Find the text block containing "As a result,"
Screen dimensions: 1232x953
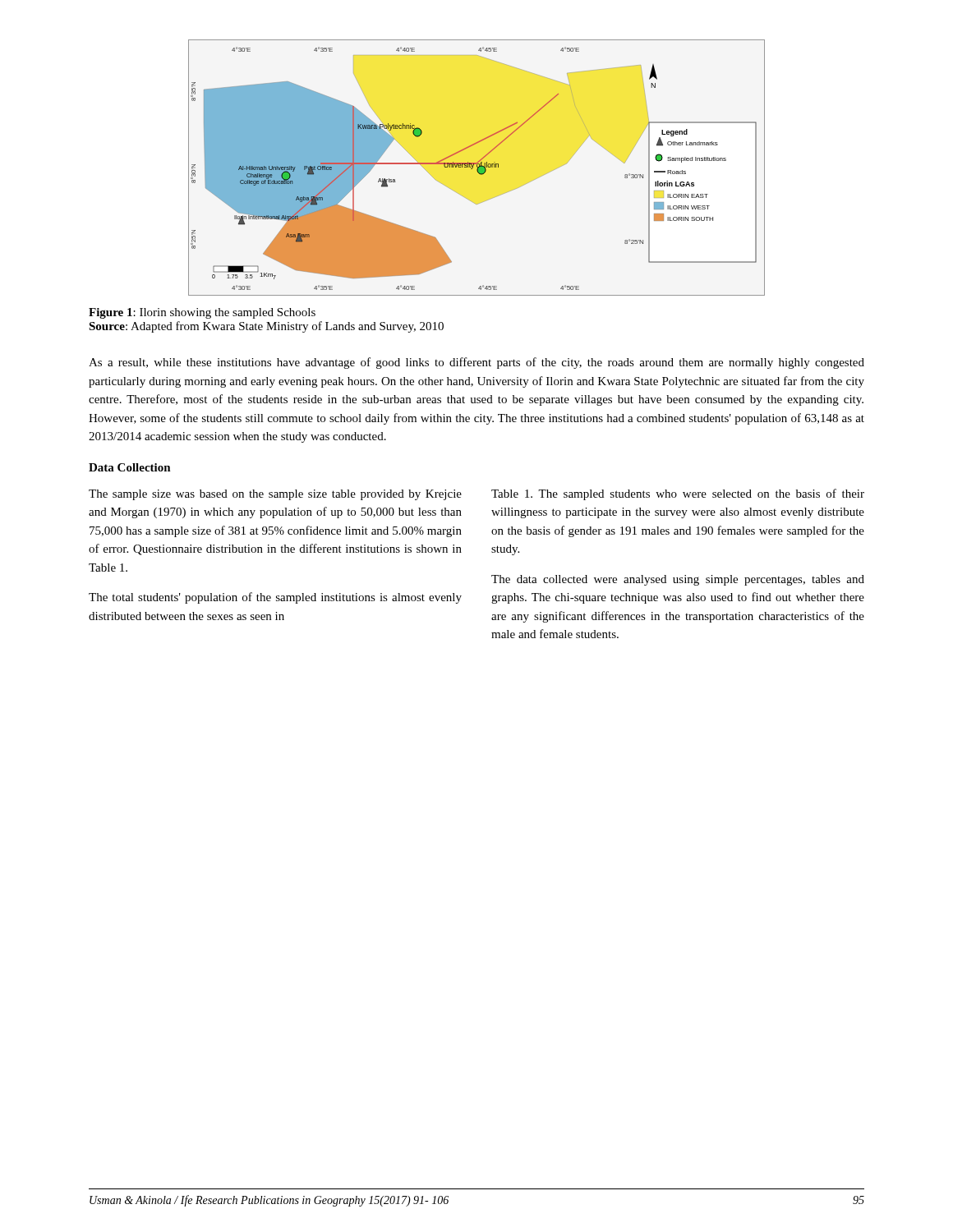[x=476, y=399]
